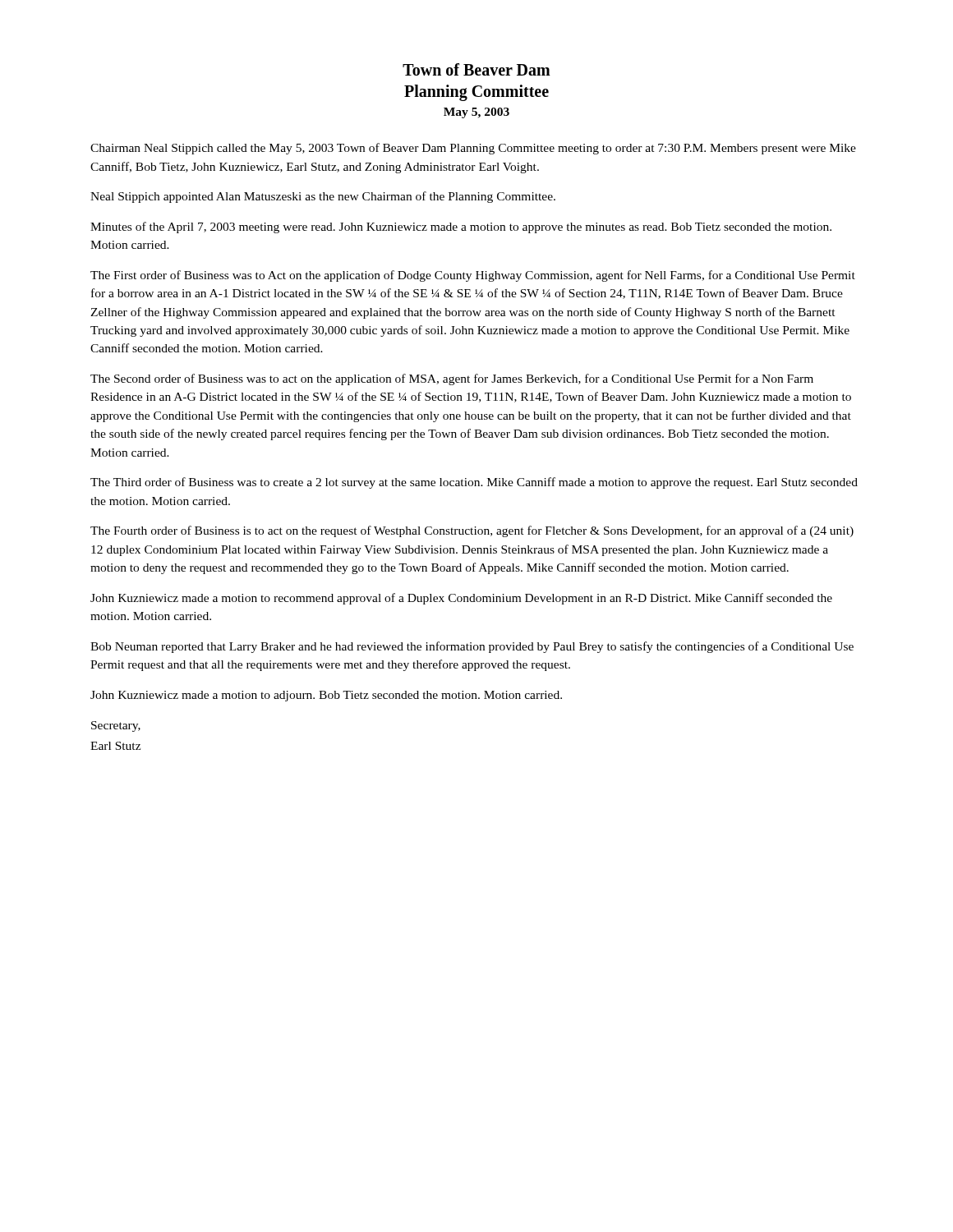Select the element starting "The First order"
Screen dimensions: 1232x953
pyautogui.click(x=473, y=311)
